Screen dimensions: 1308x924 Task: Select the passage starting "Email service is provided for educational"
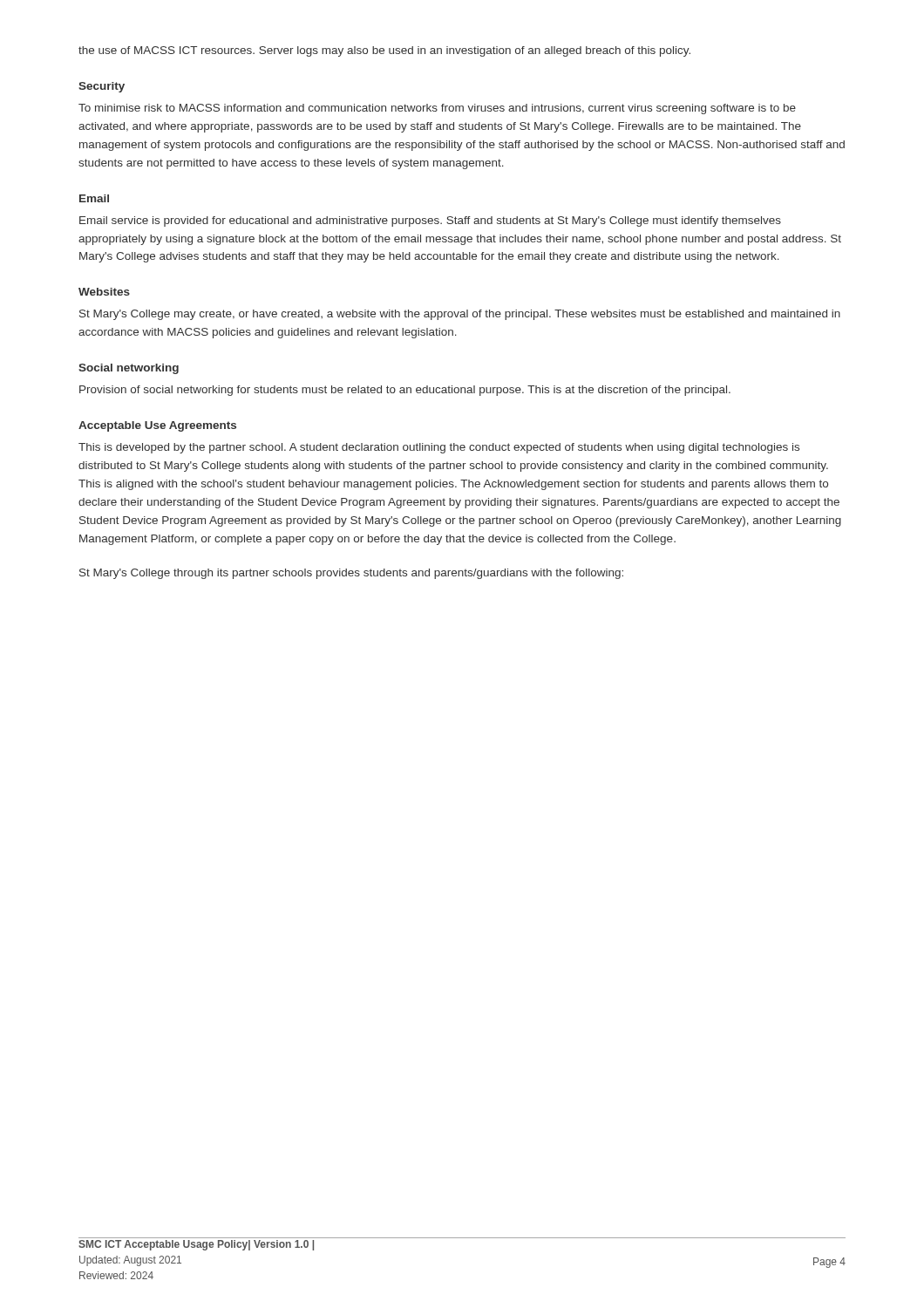point(460,238)
